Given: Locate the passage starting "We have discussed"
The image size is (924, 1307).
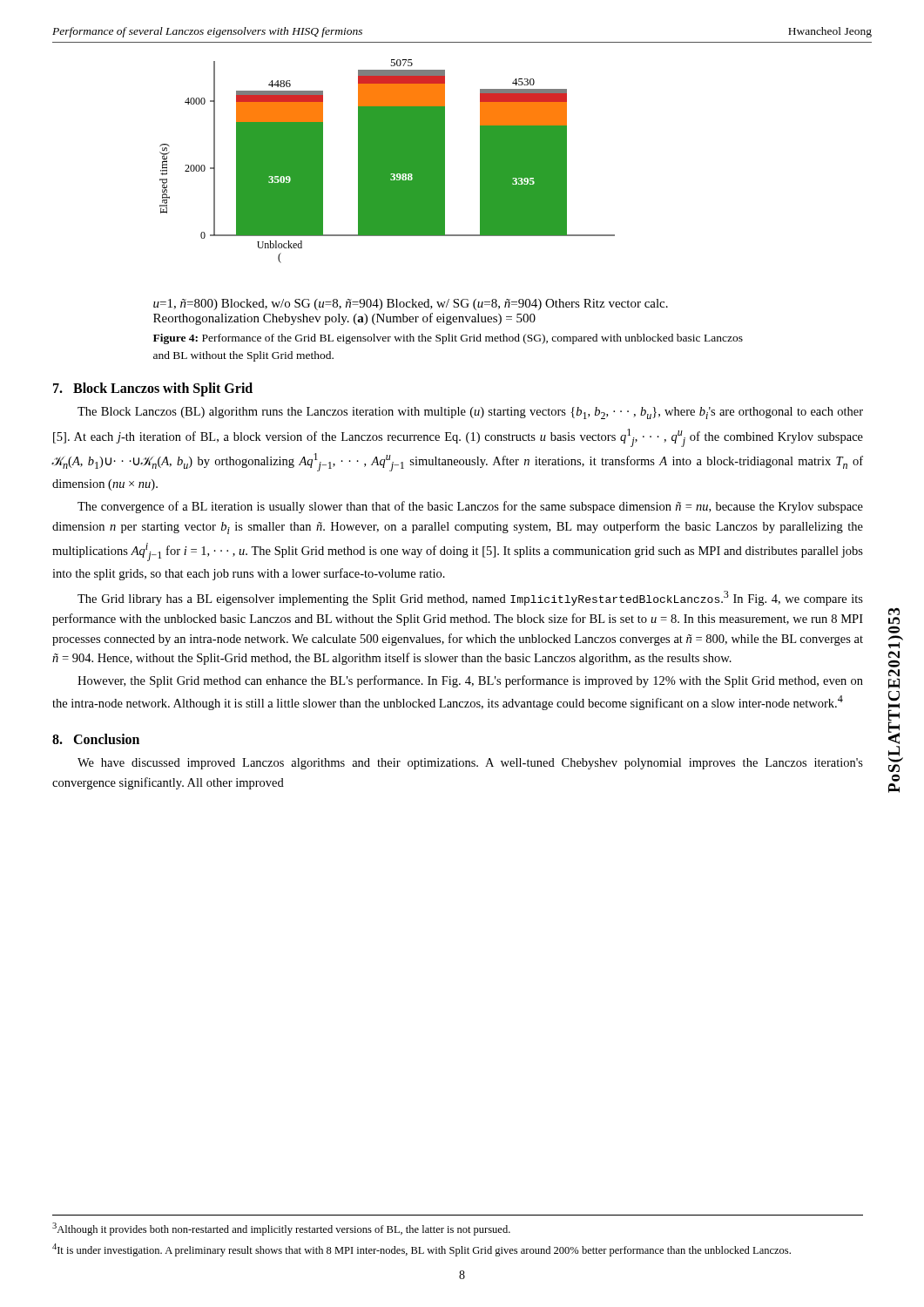Looking at the screenshot, I should [458, 773].
